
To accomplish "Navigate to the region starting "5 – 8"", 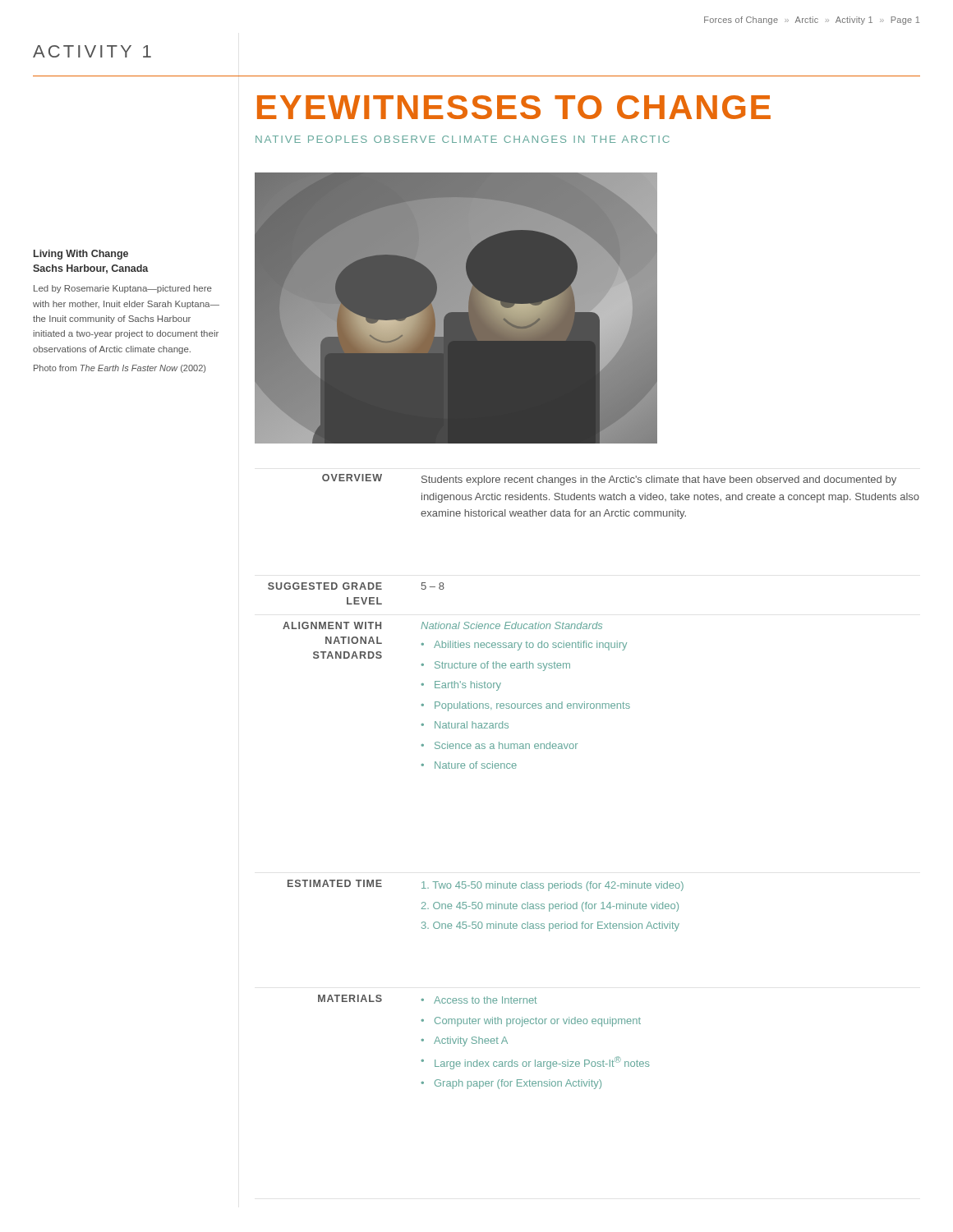I will click(x=433, y=586).
